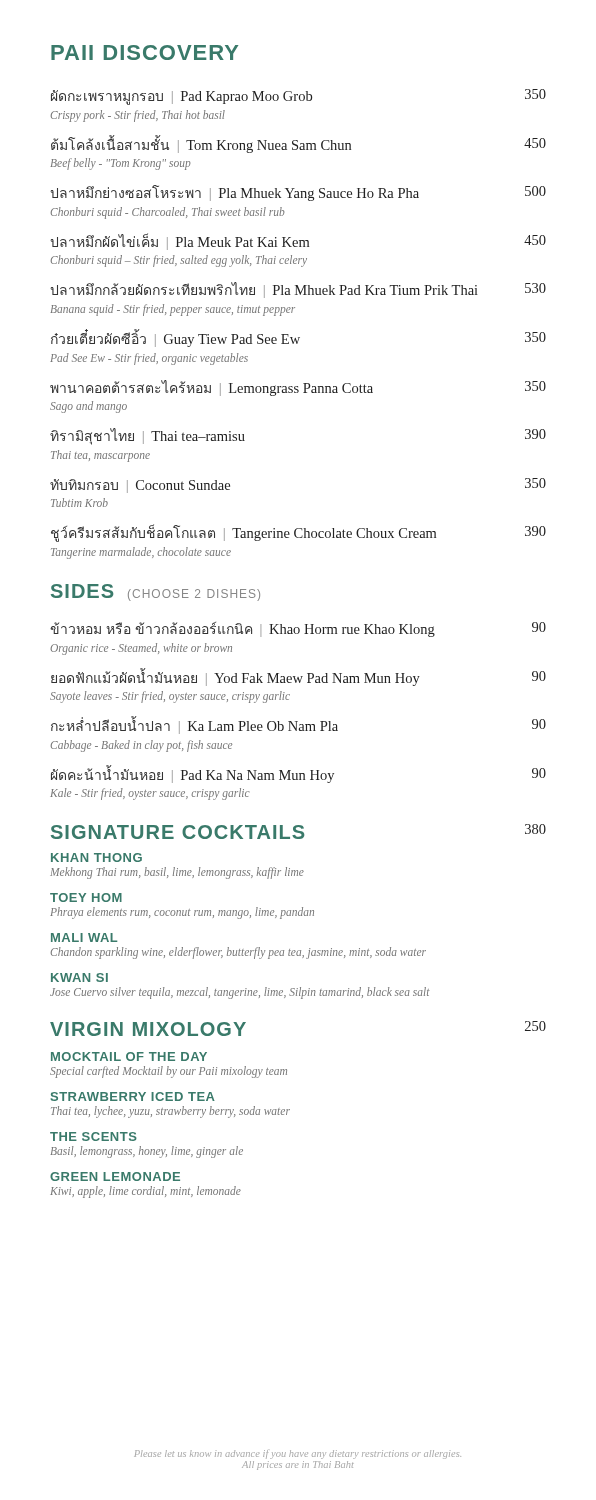Image resolution: width=596 pixels, height=1500 pixels.
Task: Click the passage that begins "ทับทิมกรอบ | Coconut Sundae"
Action: tap(138, 486)
